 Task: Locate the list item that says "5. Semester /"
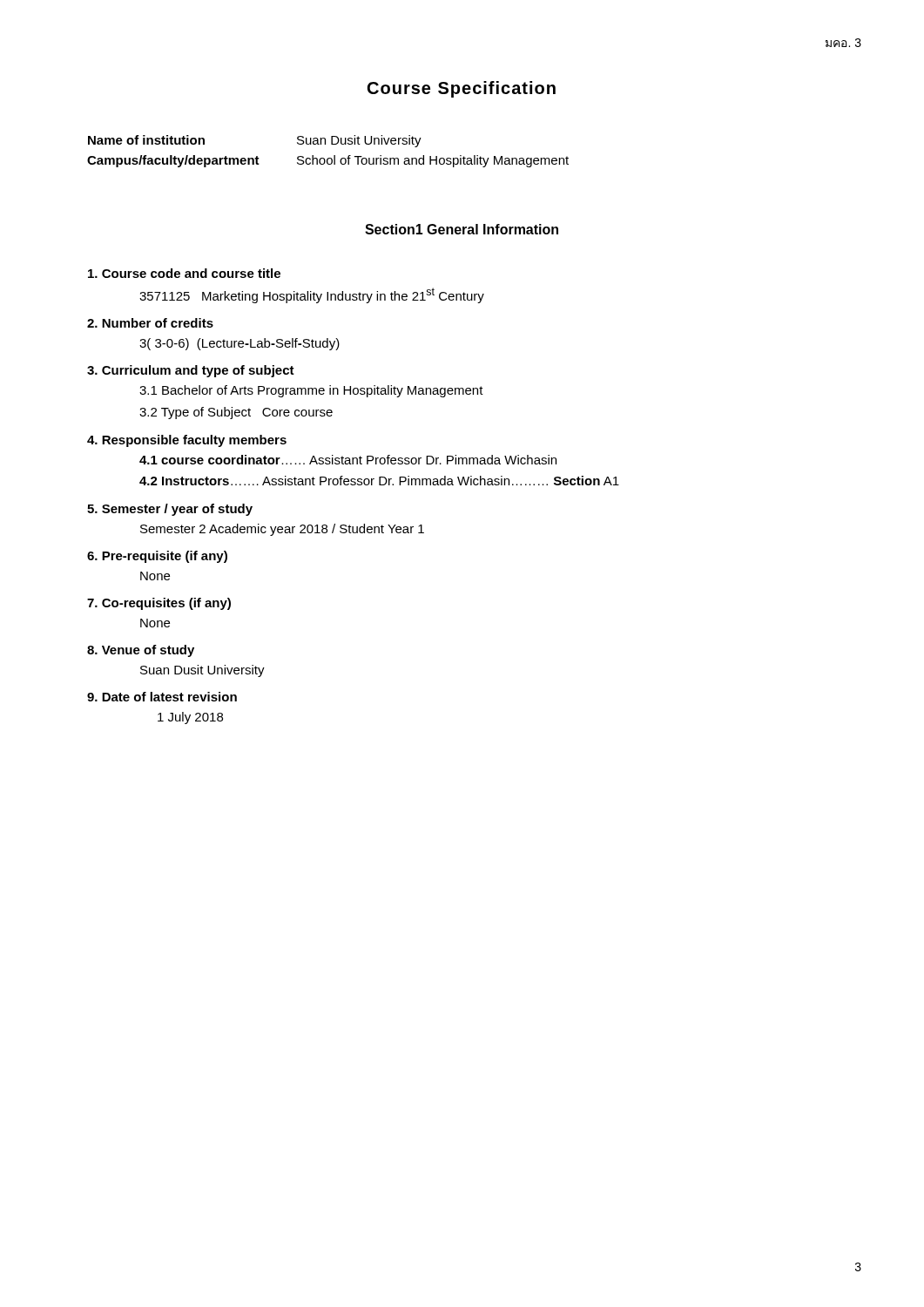[x=170, y=510]
